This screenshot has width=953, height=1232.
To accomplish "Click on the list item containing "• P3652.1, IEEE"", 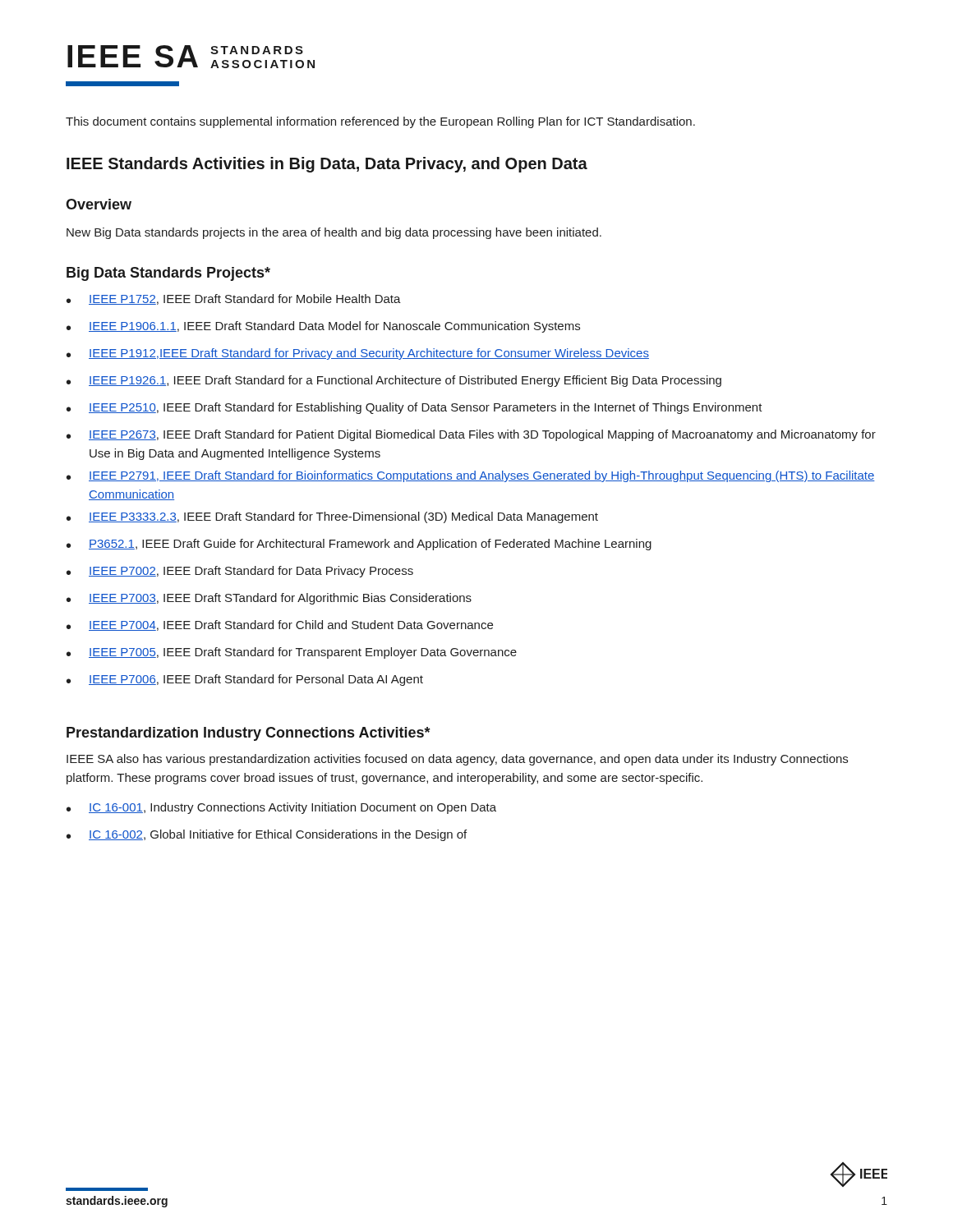I will click(x=359, y=546).
